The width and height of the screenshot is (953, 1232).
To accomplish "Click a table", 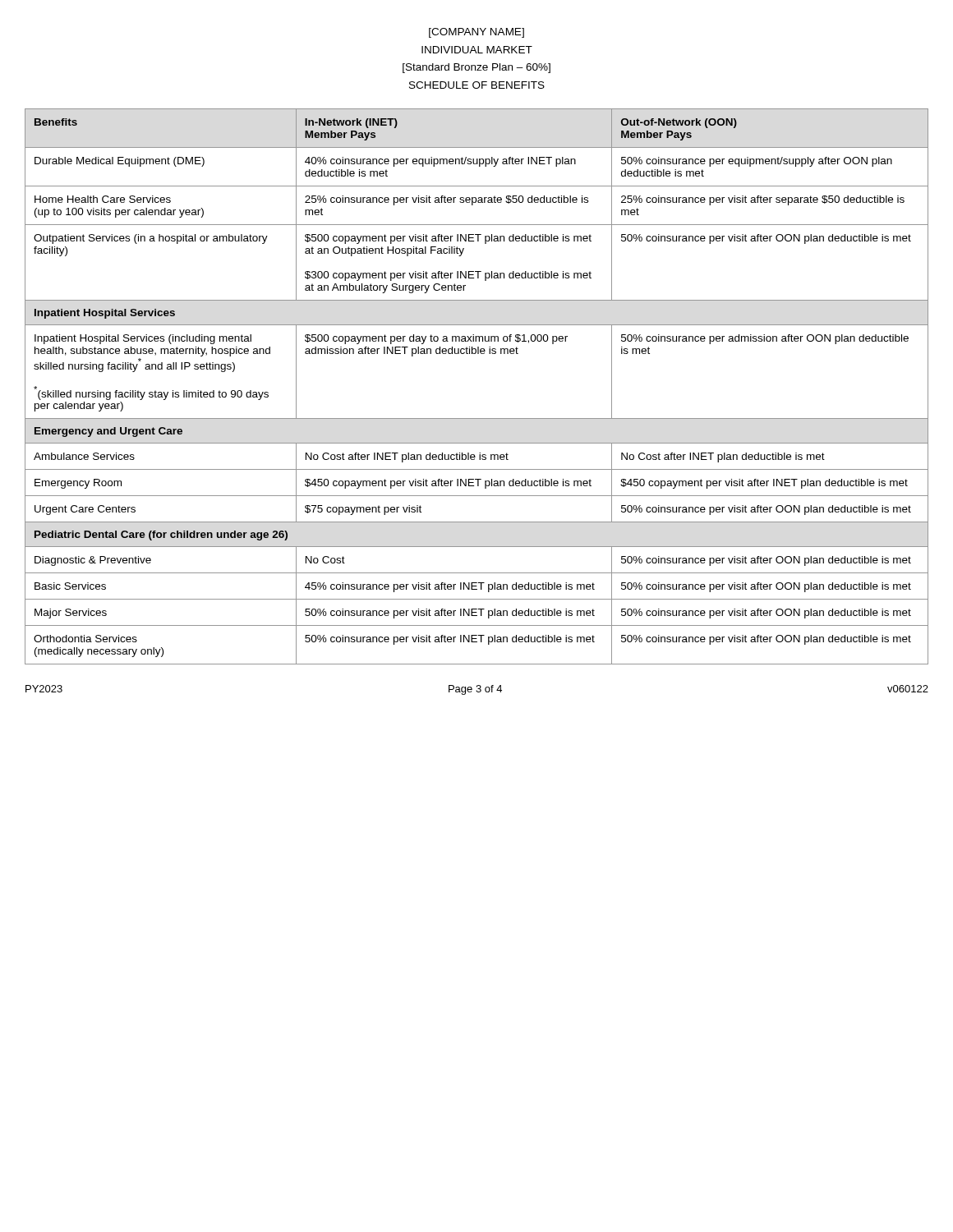I will [x=476, y=387].
